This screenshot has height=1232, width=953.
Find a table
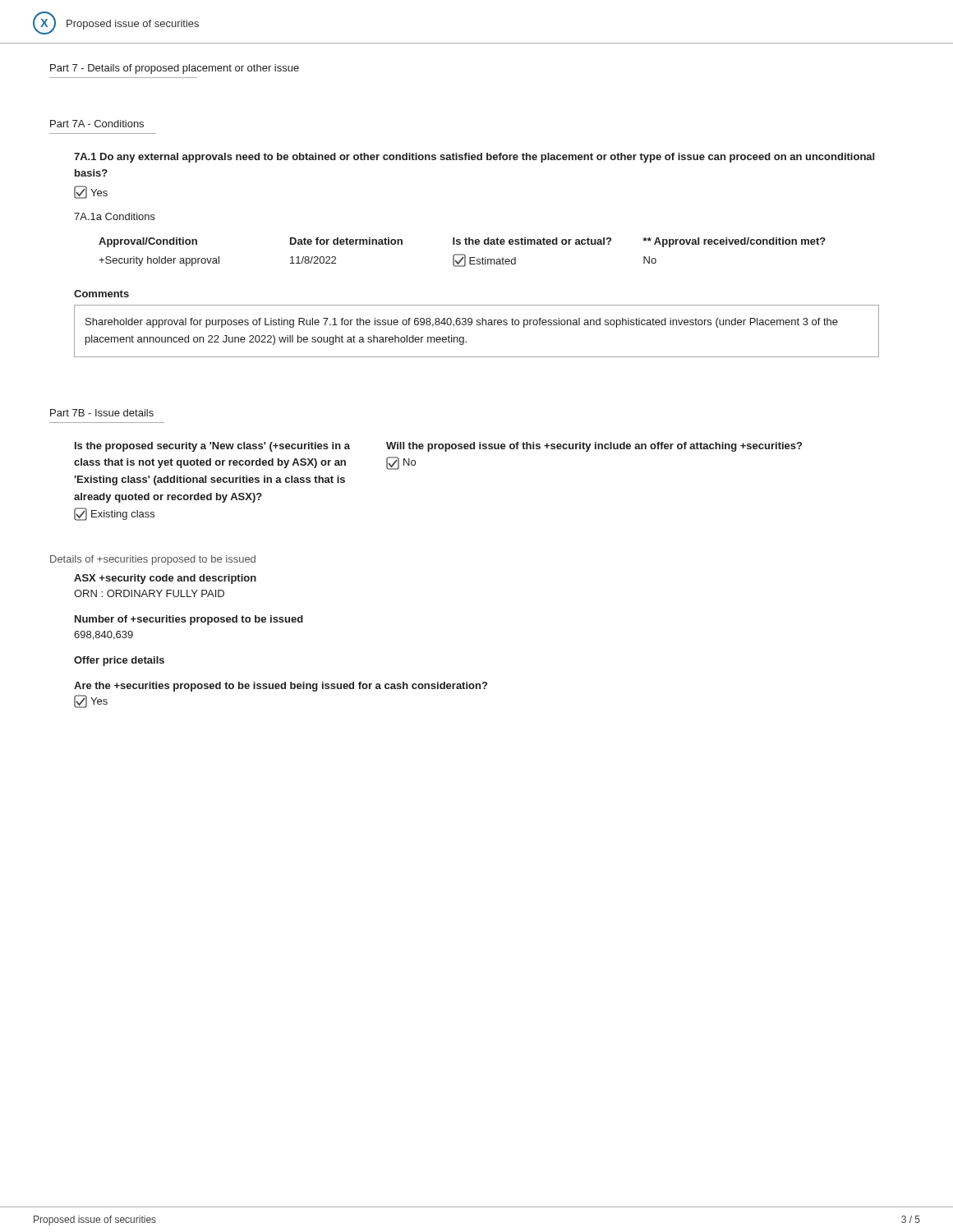(476, 252)
